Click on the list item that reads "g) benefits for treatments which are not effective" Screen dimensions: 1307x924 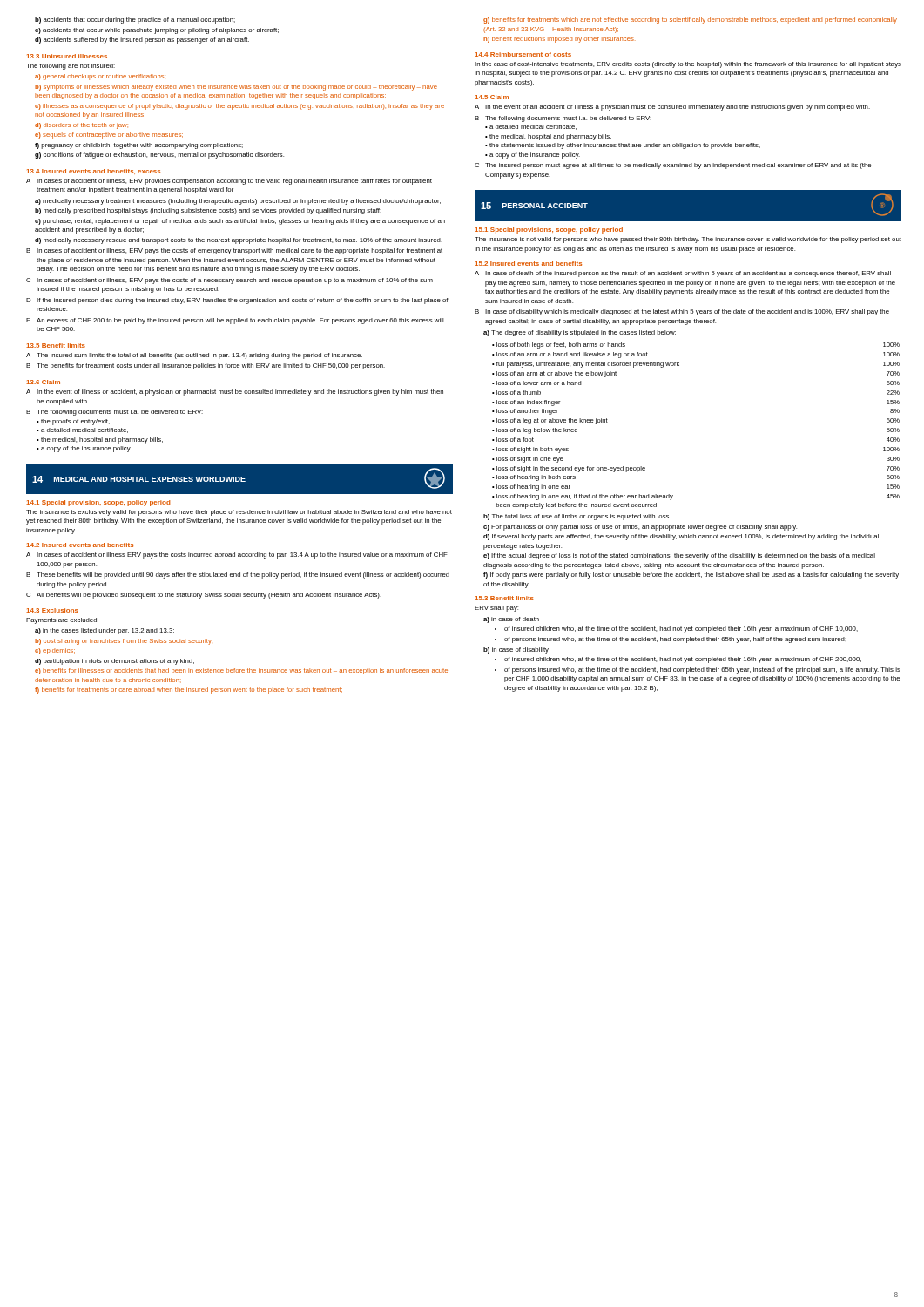point(690,24)
